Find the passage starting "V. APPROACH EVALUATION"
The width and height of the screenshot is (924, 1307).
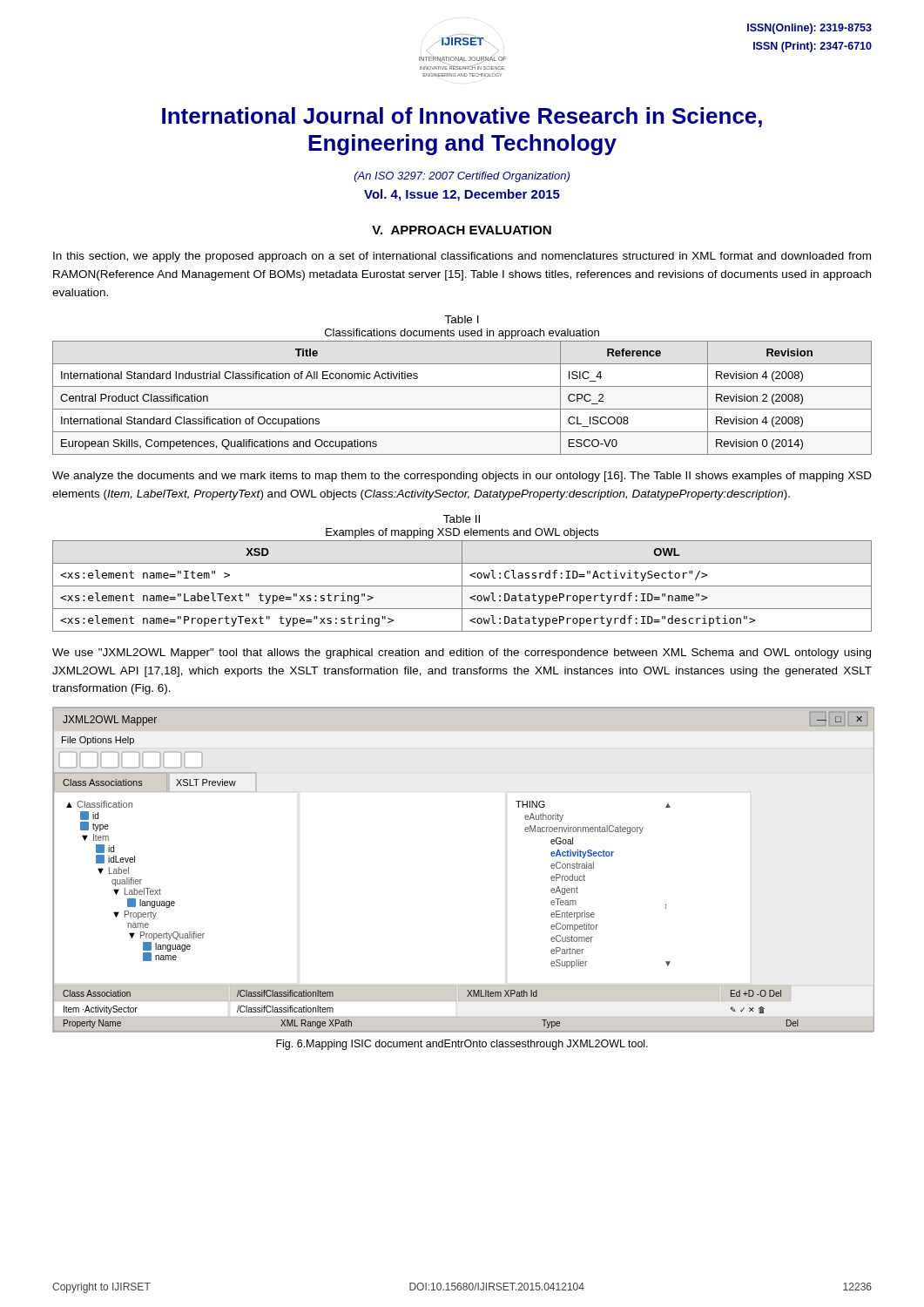462,230
